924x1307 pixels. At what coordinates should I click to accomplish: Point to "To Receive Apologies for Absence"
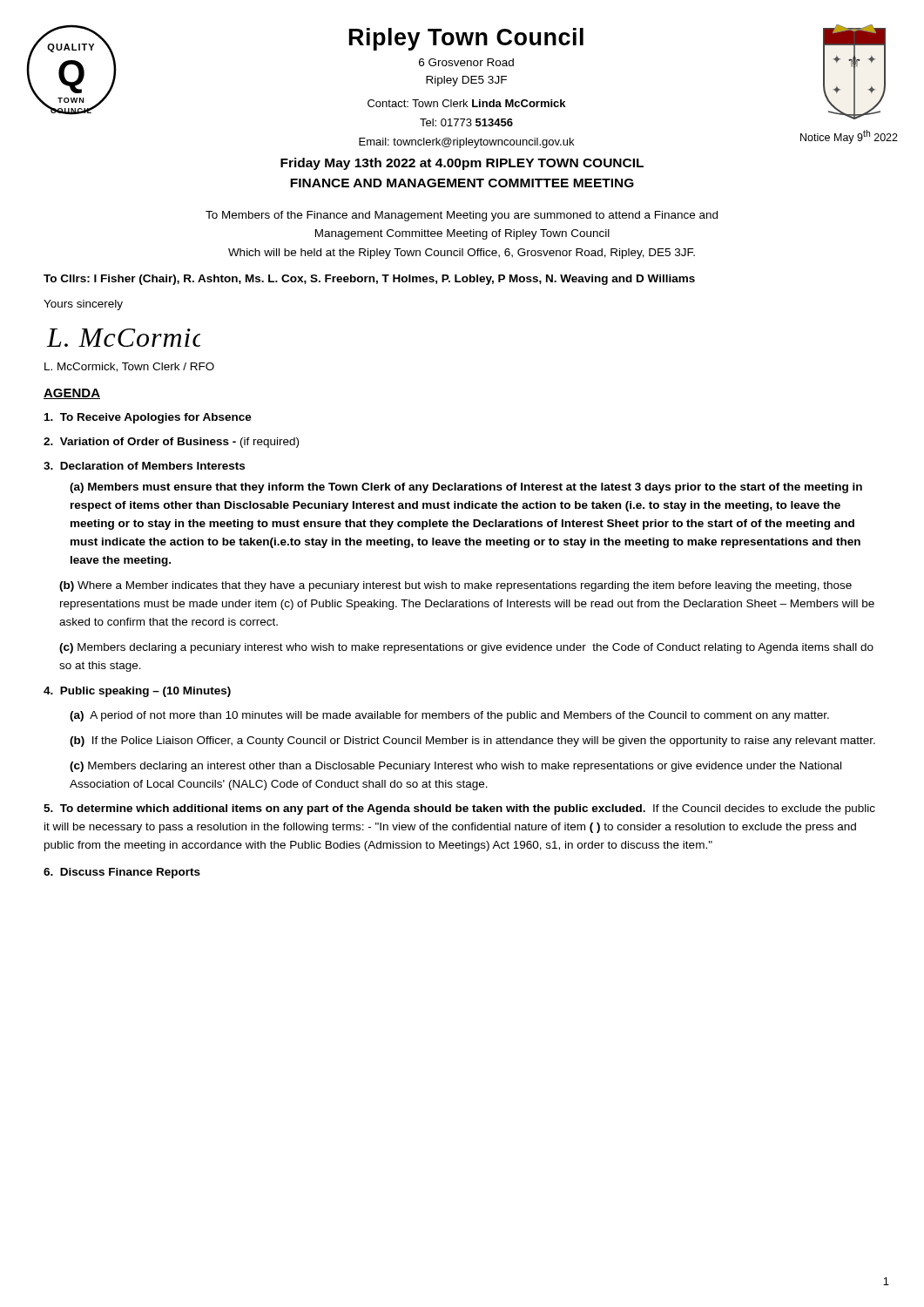point(148,417)
